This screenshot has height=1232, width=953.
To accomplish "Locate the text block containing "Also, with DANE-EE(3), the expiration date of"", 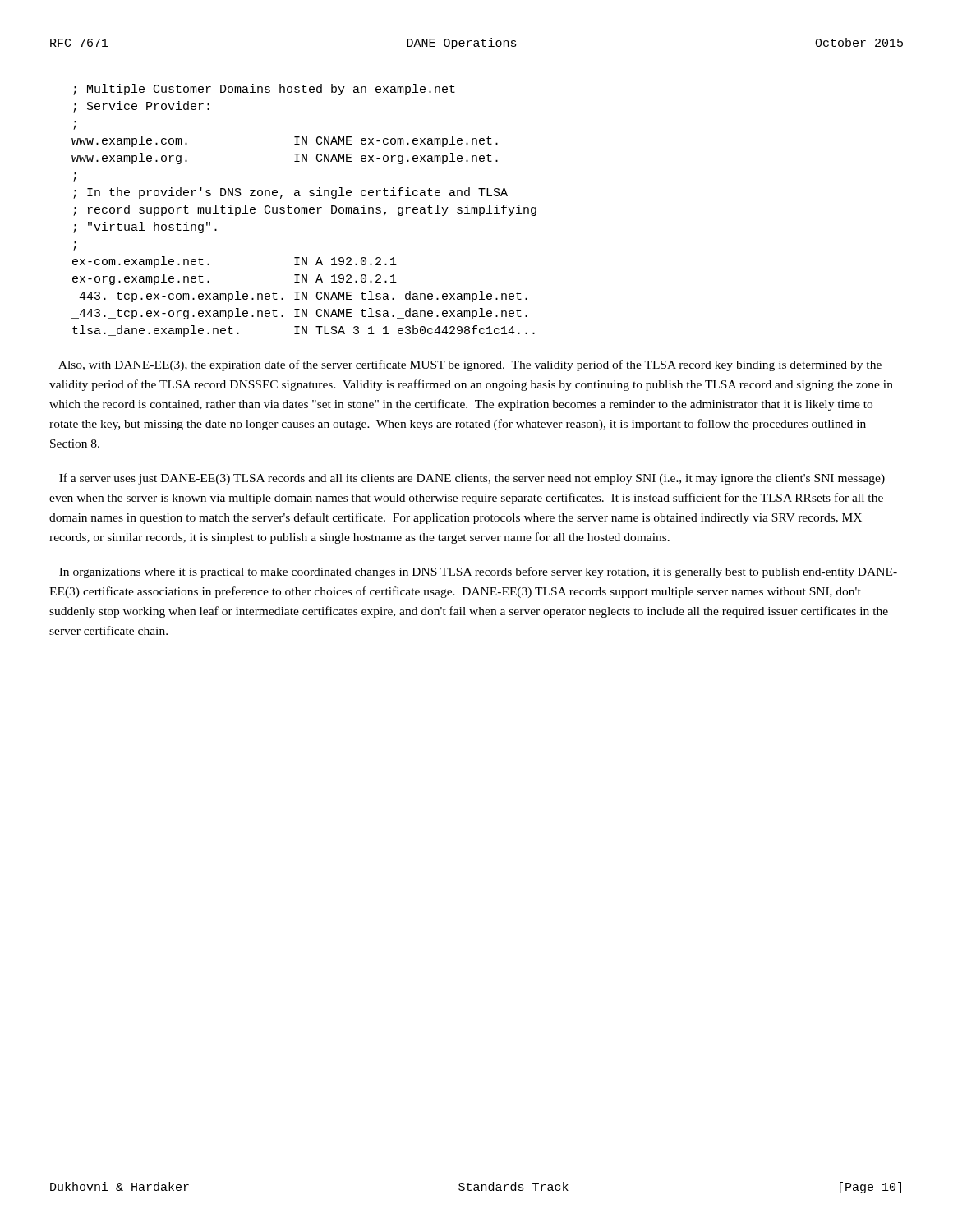I will pyautogui.click(x=471, y=404).
